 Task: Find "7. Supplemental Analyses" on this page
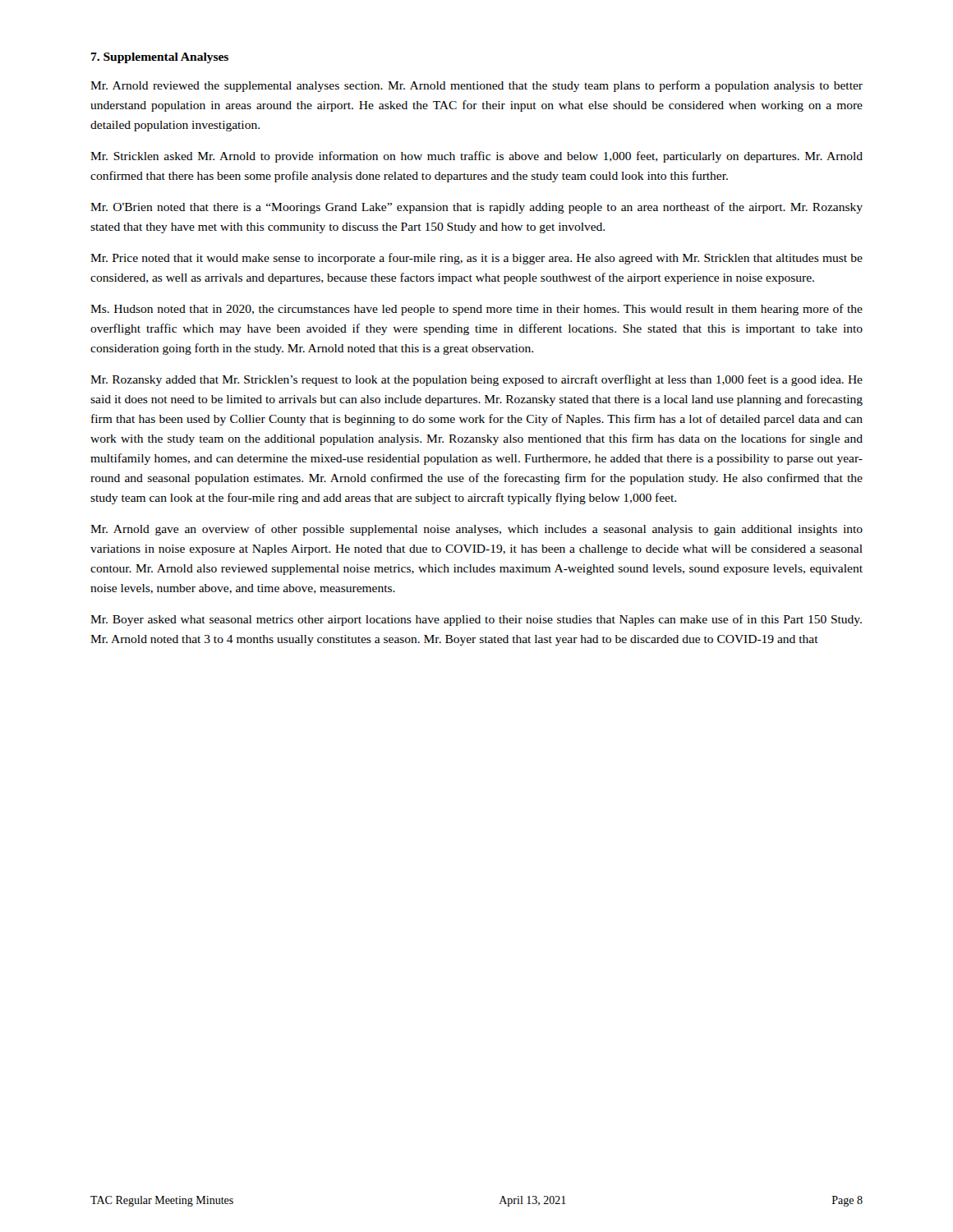(160, 56)
